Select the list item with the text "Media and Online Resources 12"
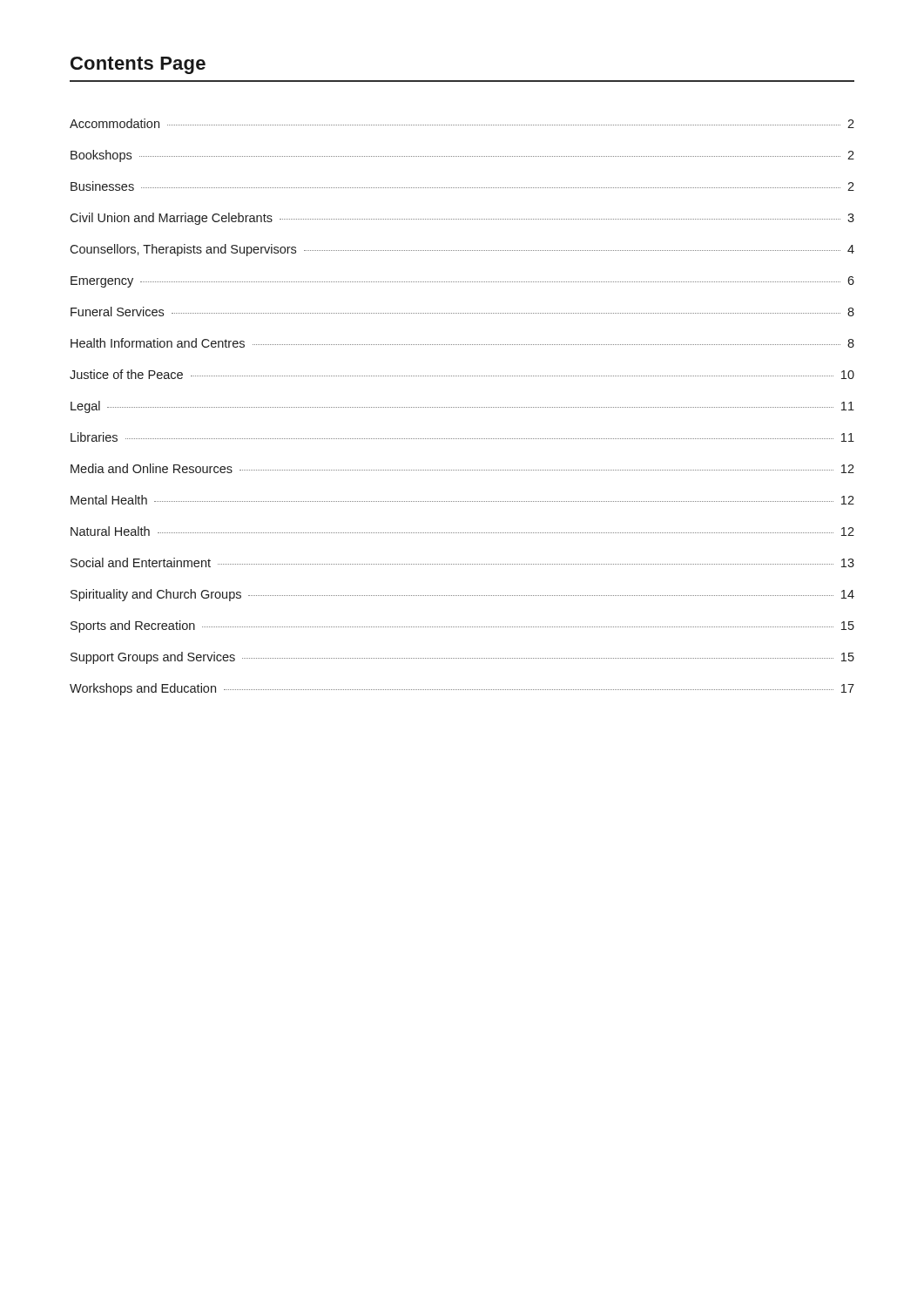This screenshot has height=1307, width=924. point(462,469)
